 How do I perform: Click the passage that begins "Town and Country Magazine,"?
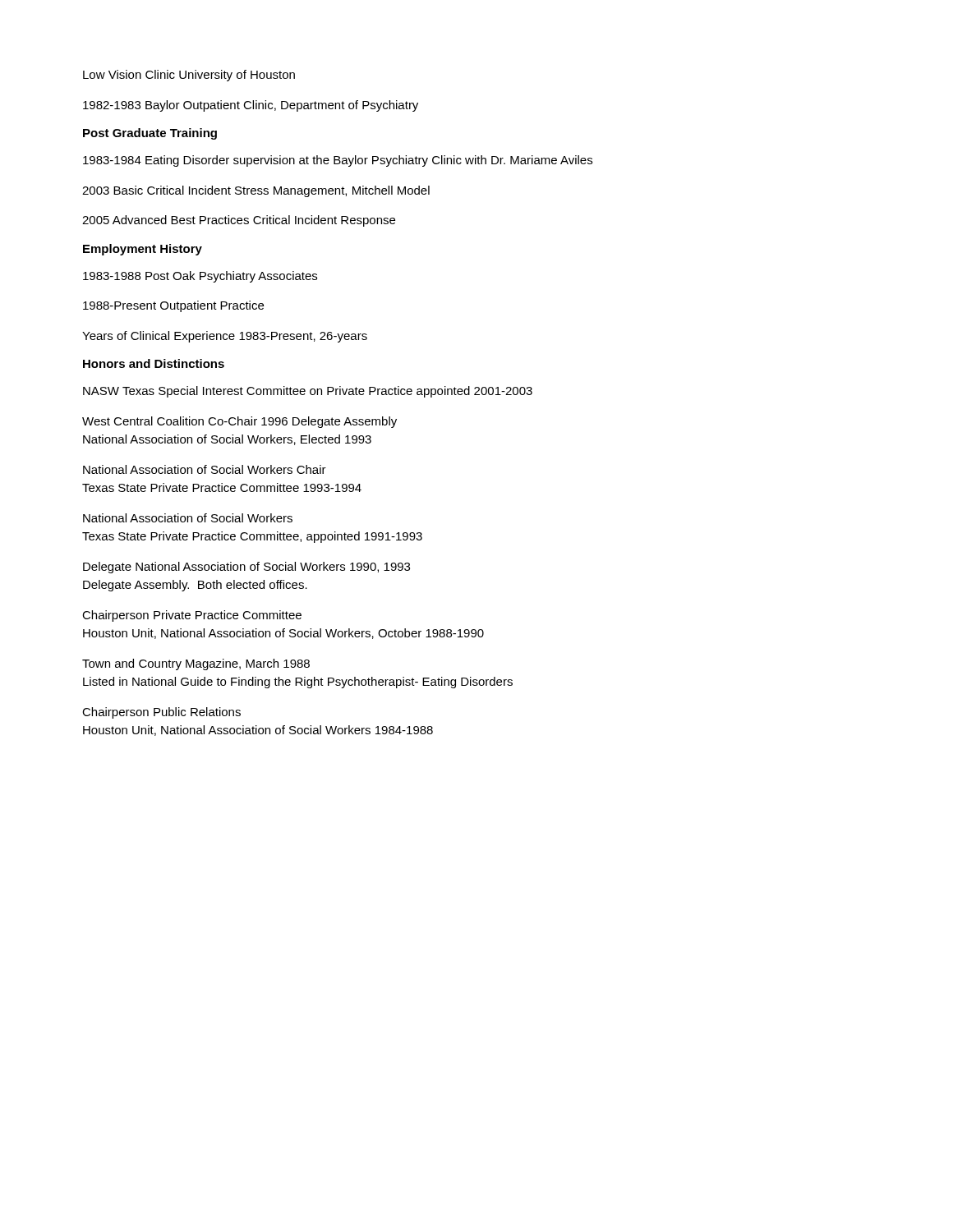[x=298, y=672]
